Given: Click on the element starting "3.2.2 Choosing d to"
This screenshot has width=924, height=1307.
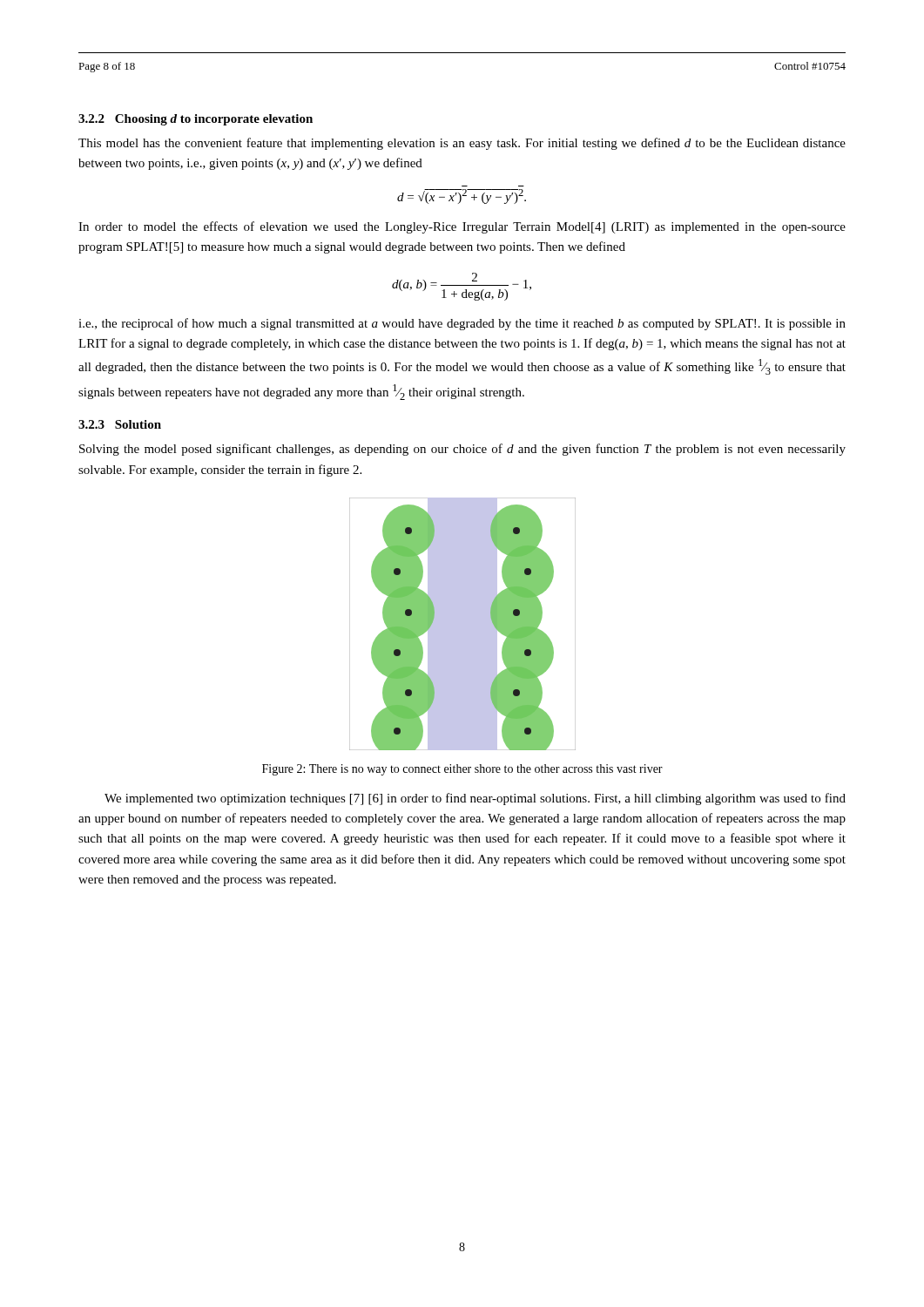Looking at the screenshot, I should point(196,118).
